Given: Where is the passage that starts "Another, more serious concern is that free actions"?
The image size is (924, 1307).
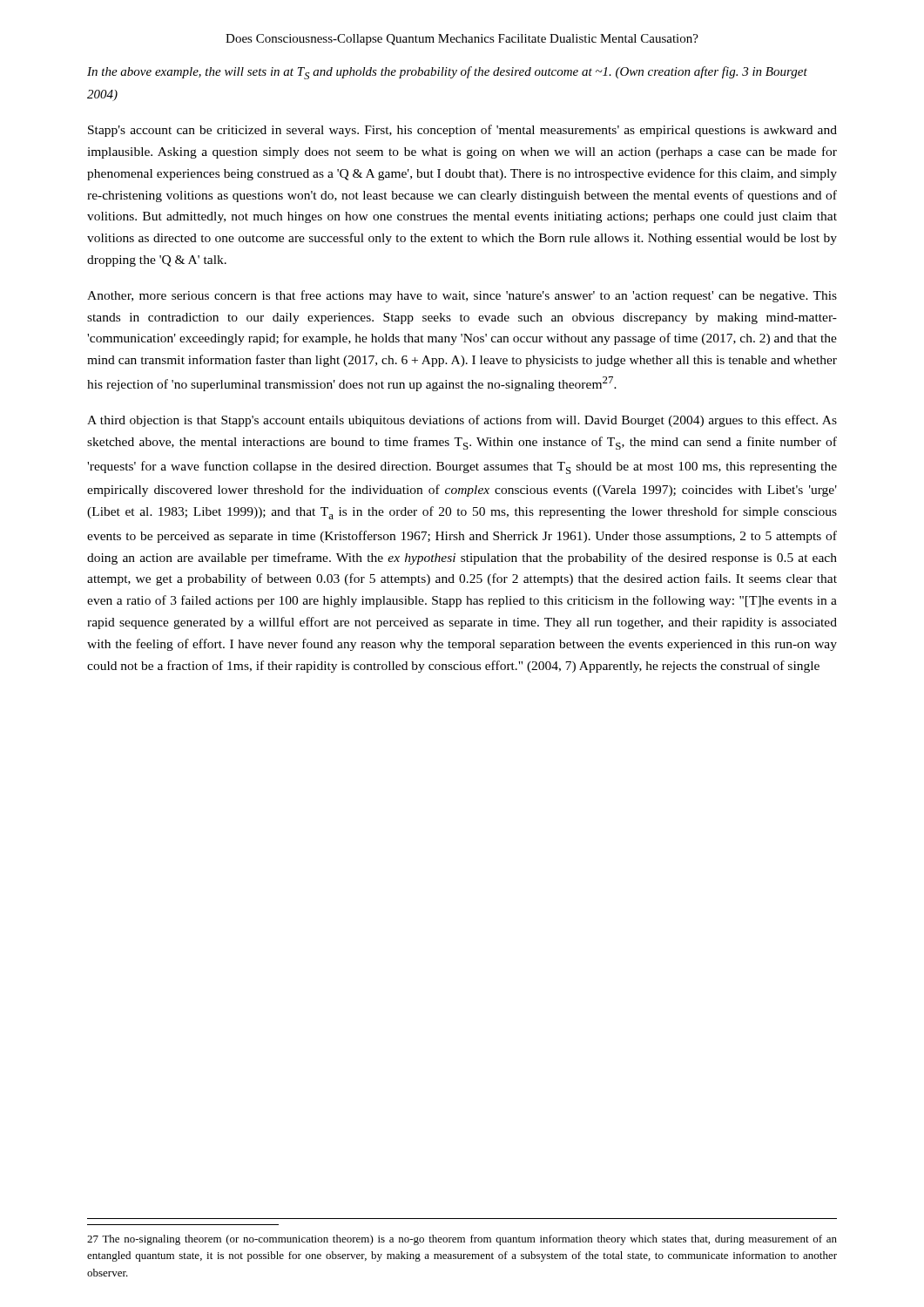Looking at the screenshot, I should click(462, 339).
